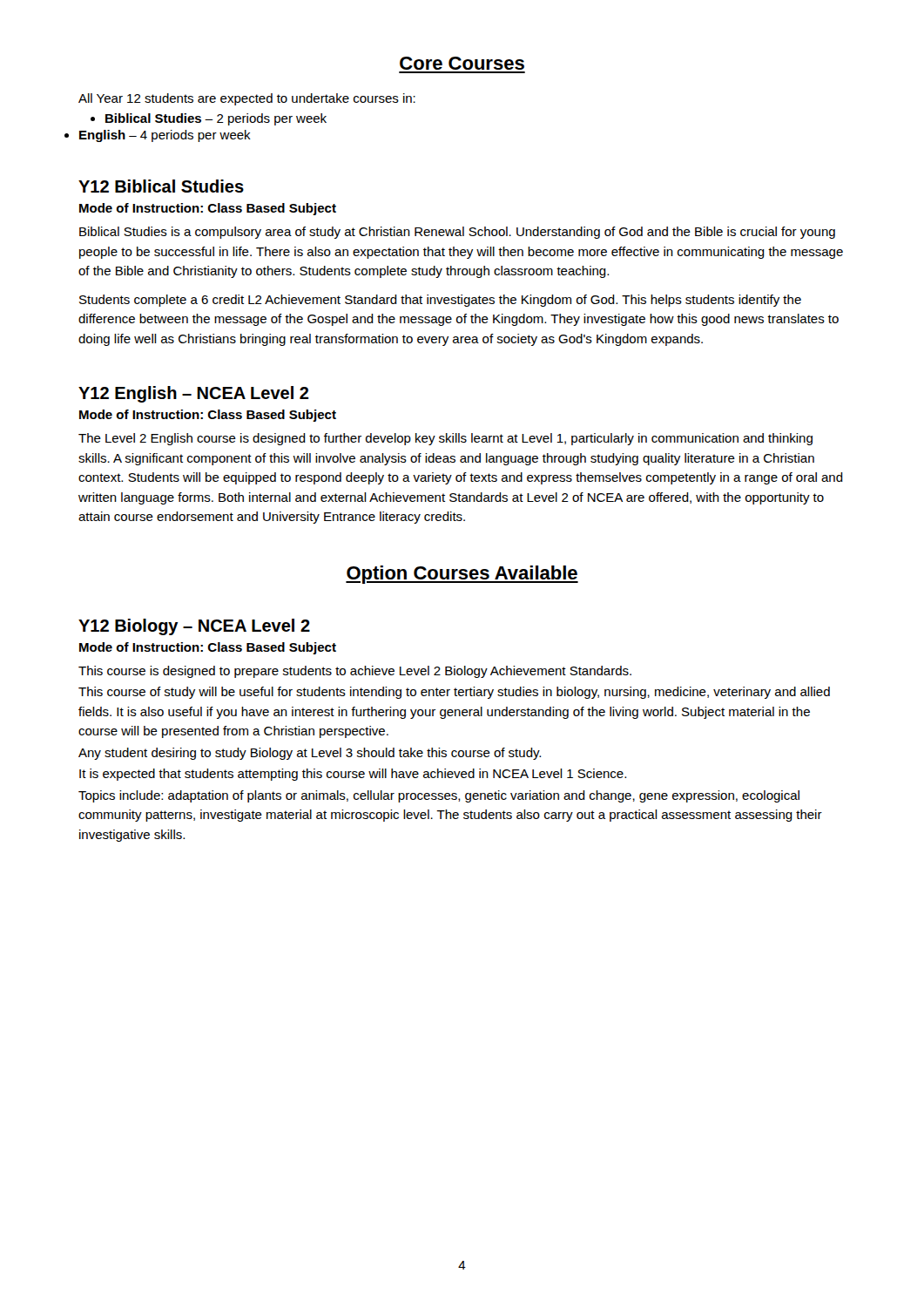
Task: Click on the text block that reads "Any student desiring to study Biology at"
Action: (x=462, y=753)
